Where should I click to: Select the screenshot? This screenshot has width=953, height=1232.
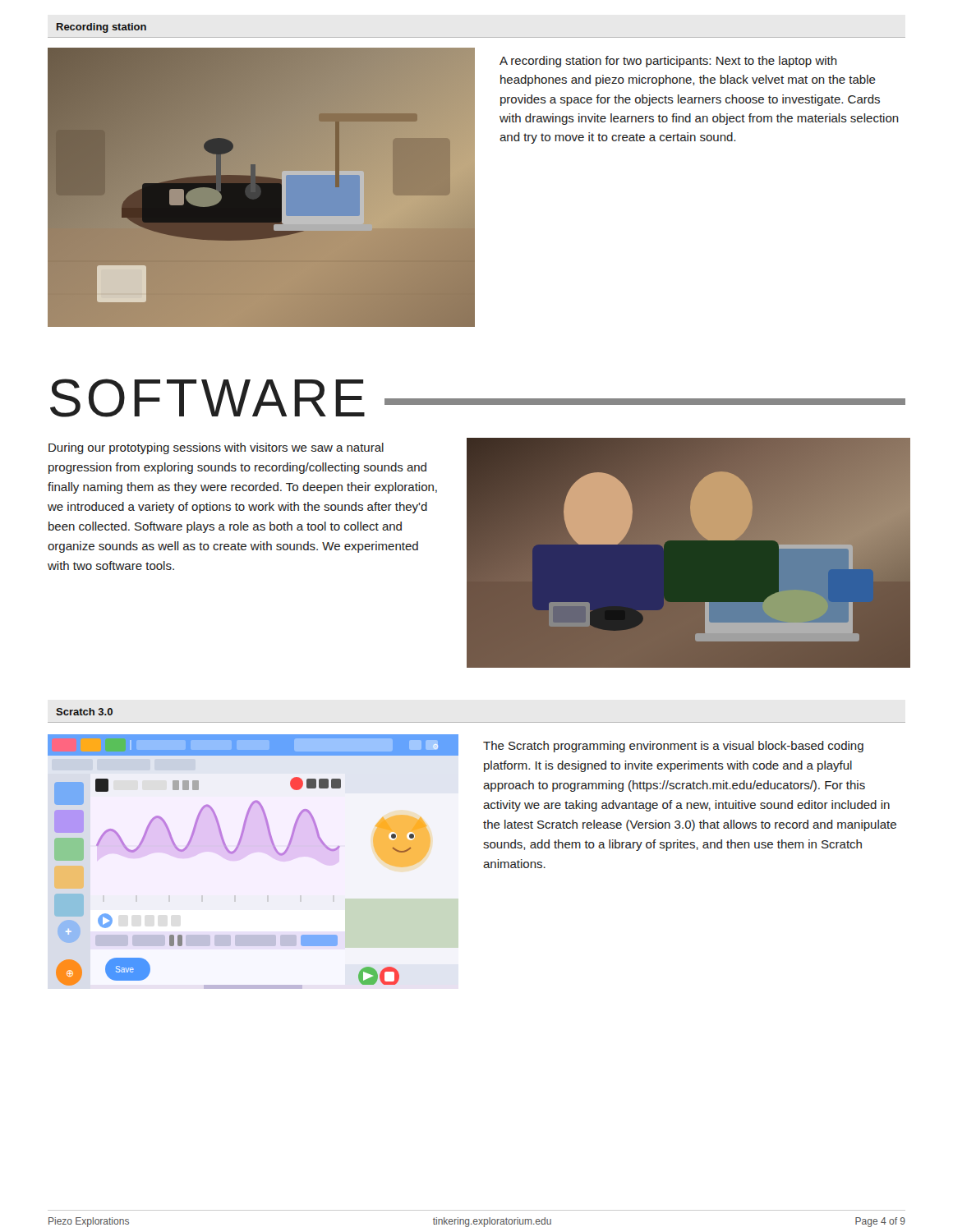pos(253,863)
